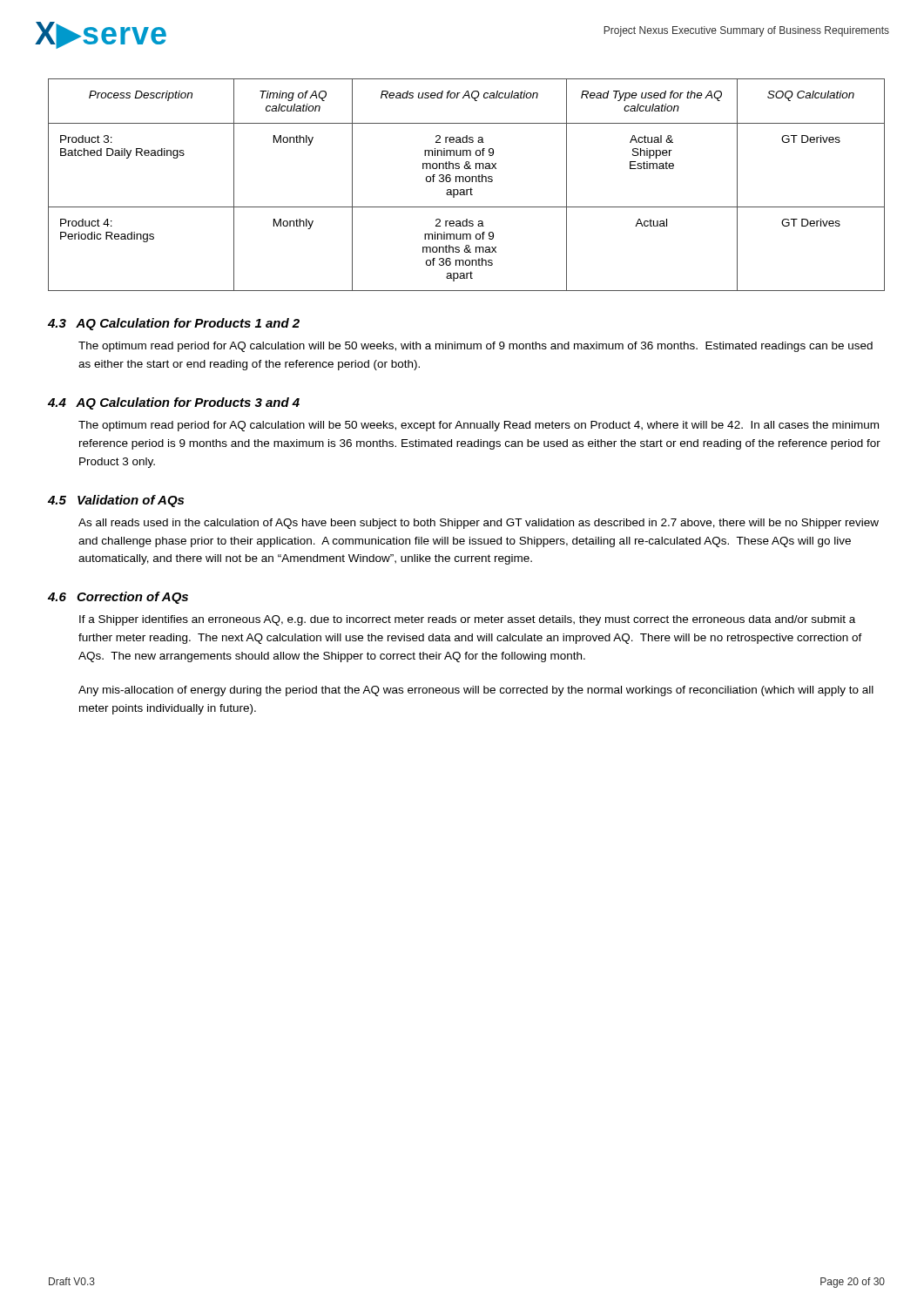Navigate to the text block starting "4.3 AQ Calculation for Products 1 and 2"
Viewport: 924px width, 1307px height.
tap(174, 323)
